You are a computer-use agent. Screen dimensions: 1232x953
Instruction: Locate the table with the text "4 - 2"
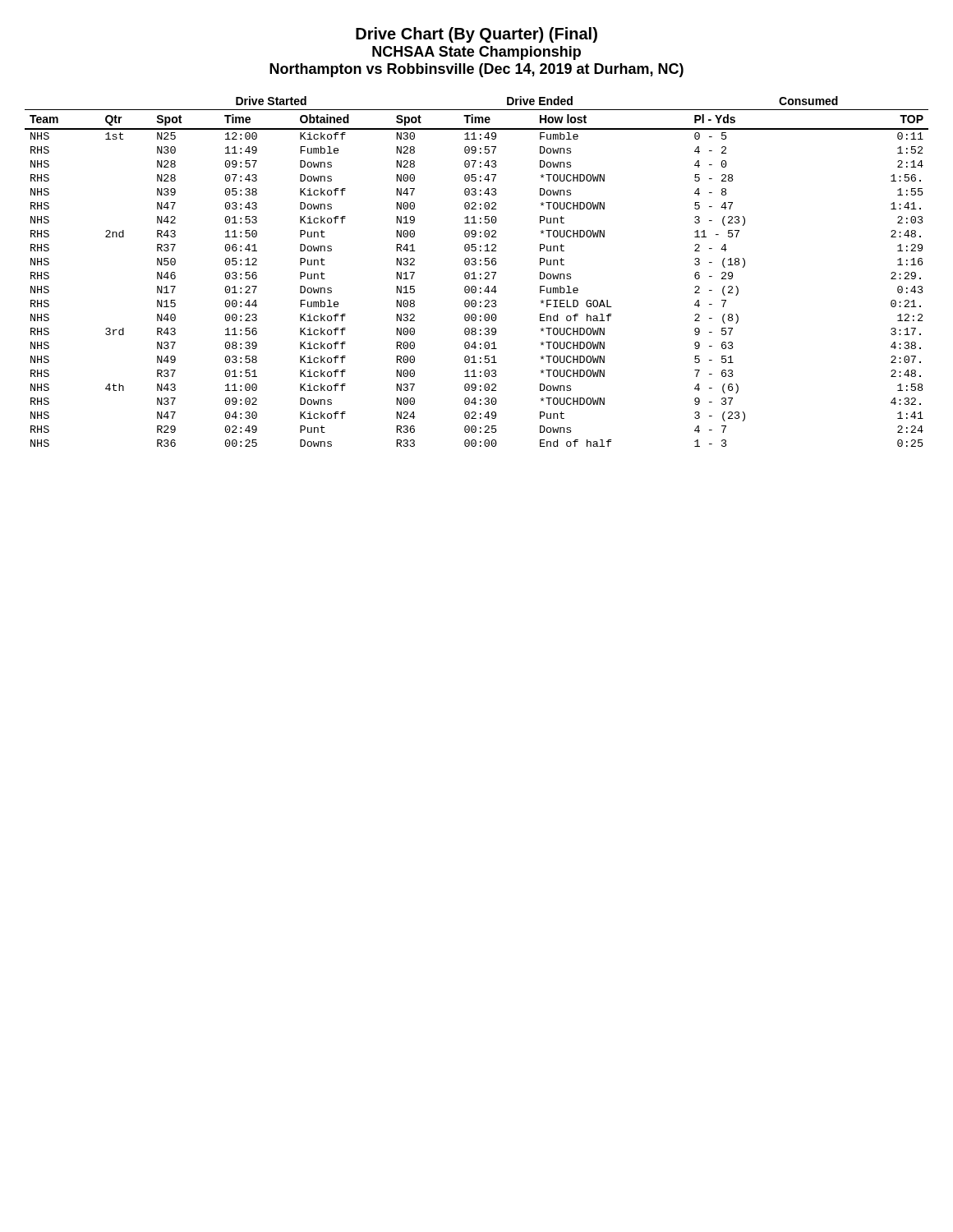pyautogui.click(x=476, y=272)
